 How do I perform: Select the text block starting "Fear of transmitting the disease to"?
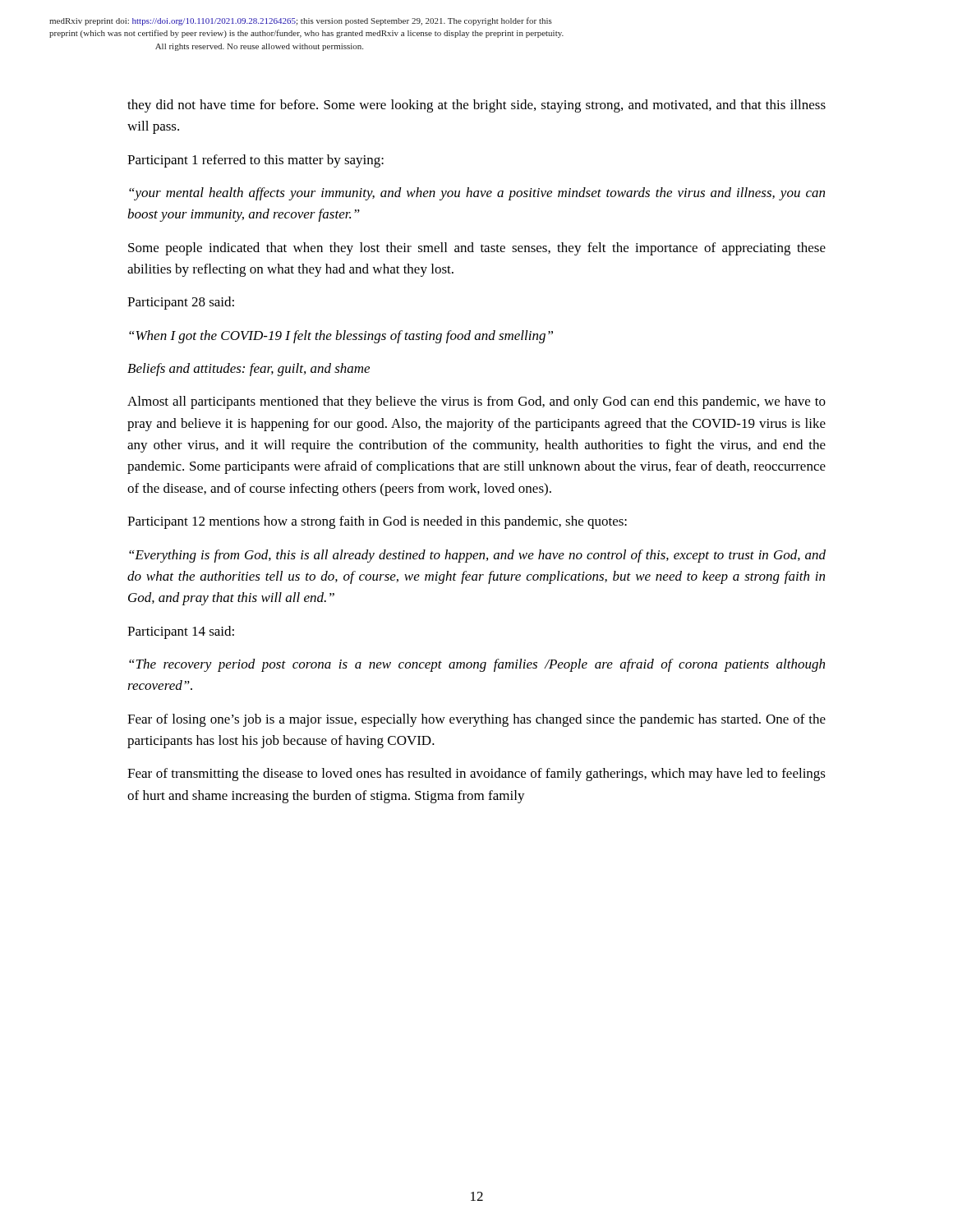476,785
